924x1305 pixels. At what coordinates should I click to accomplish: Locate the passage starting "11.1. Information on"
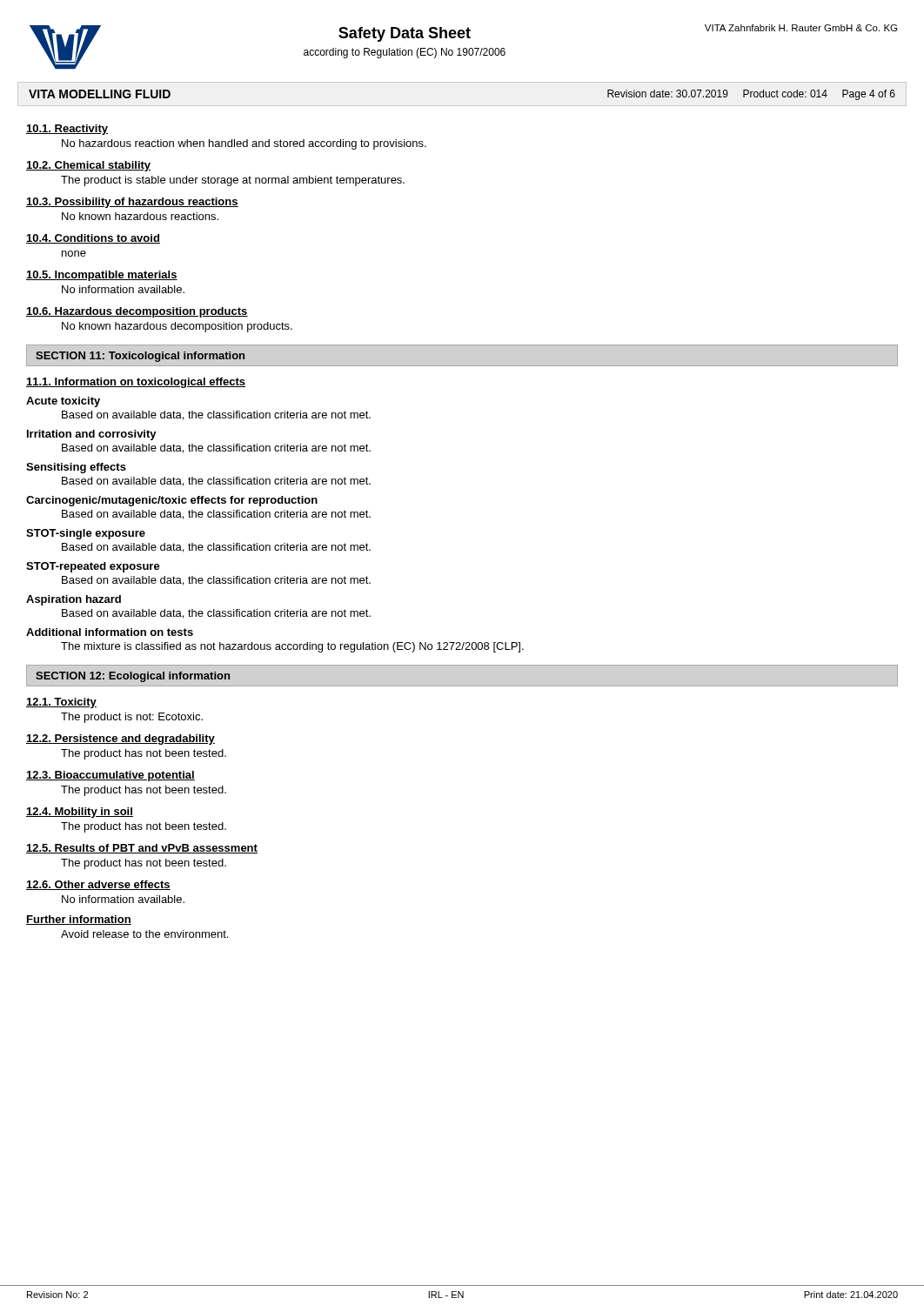(136, 381)
